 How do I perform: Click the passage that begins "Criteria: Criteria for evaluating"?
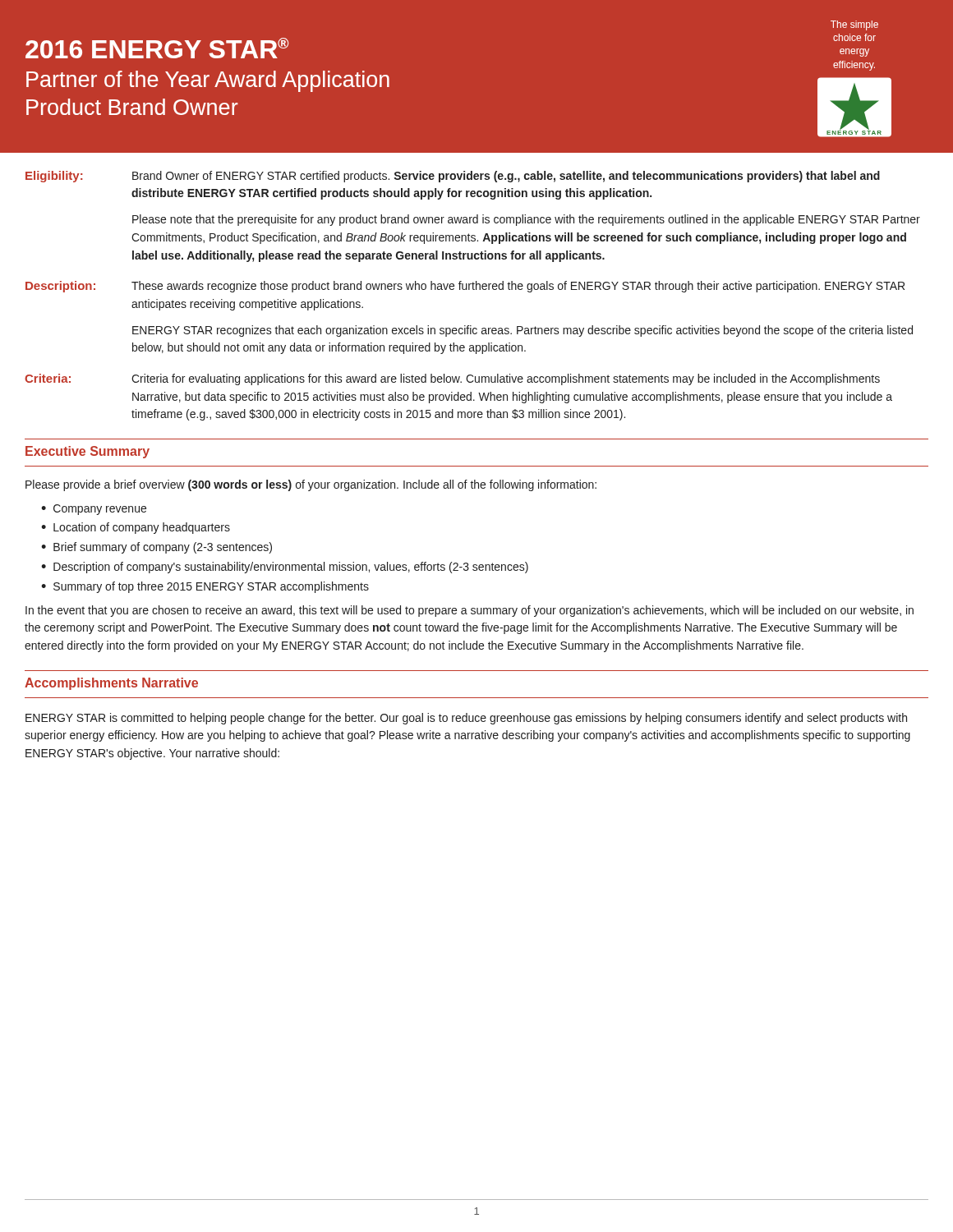[x=476, y=397]
